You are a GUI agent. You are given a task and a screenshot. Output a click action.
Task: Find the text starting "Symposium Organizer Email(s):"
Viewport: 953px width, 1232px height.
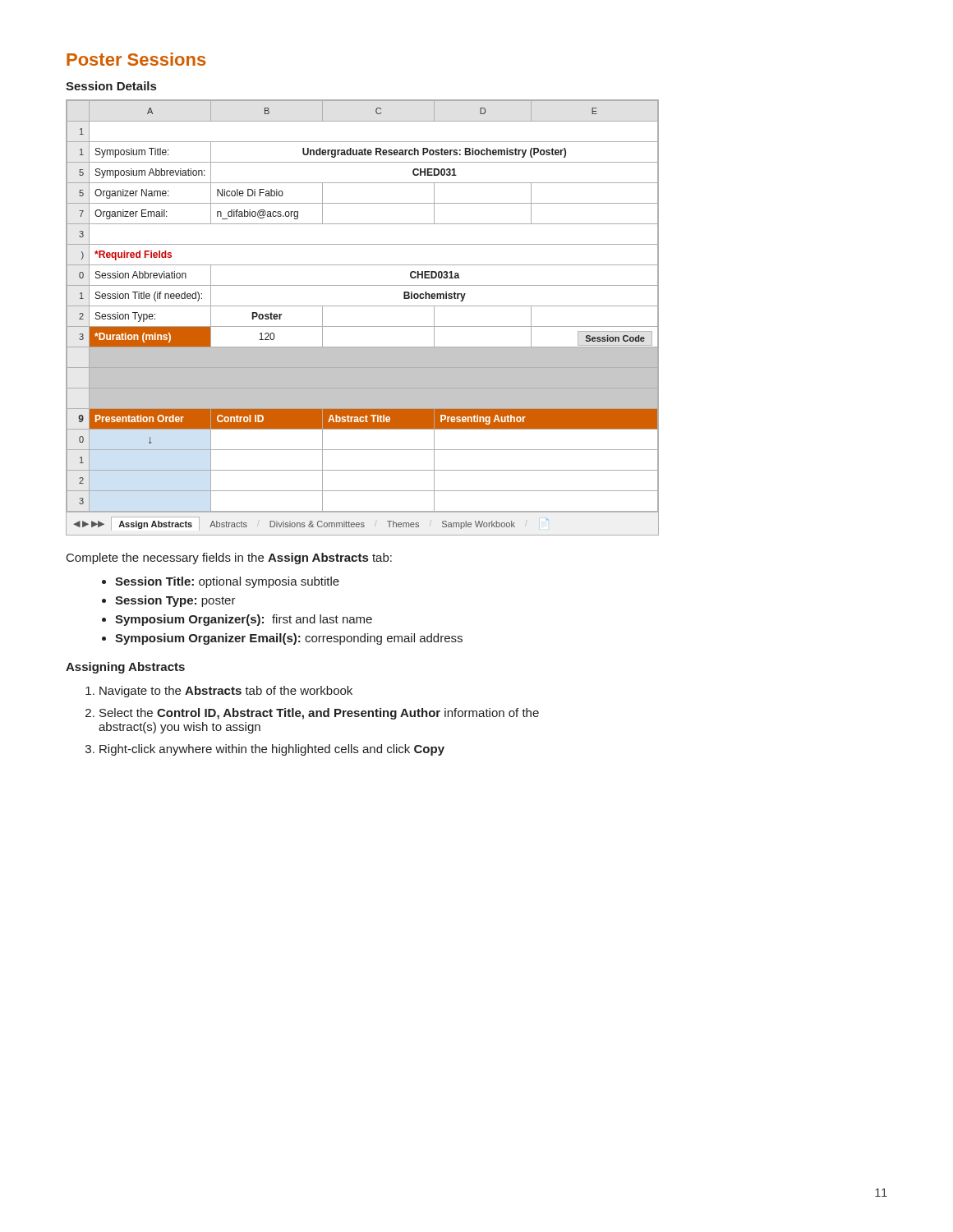tap(289, 638)
